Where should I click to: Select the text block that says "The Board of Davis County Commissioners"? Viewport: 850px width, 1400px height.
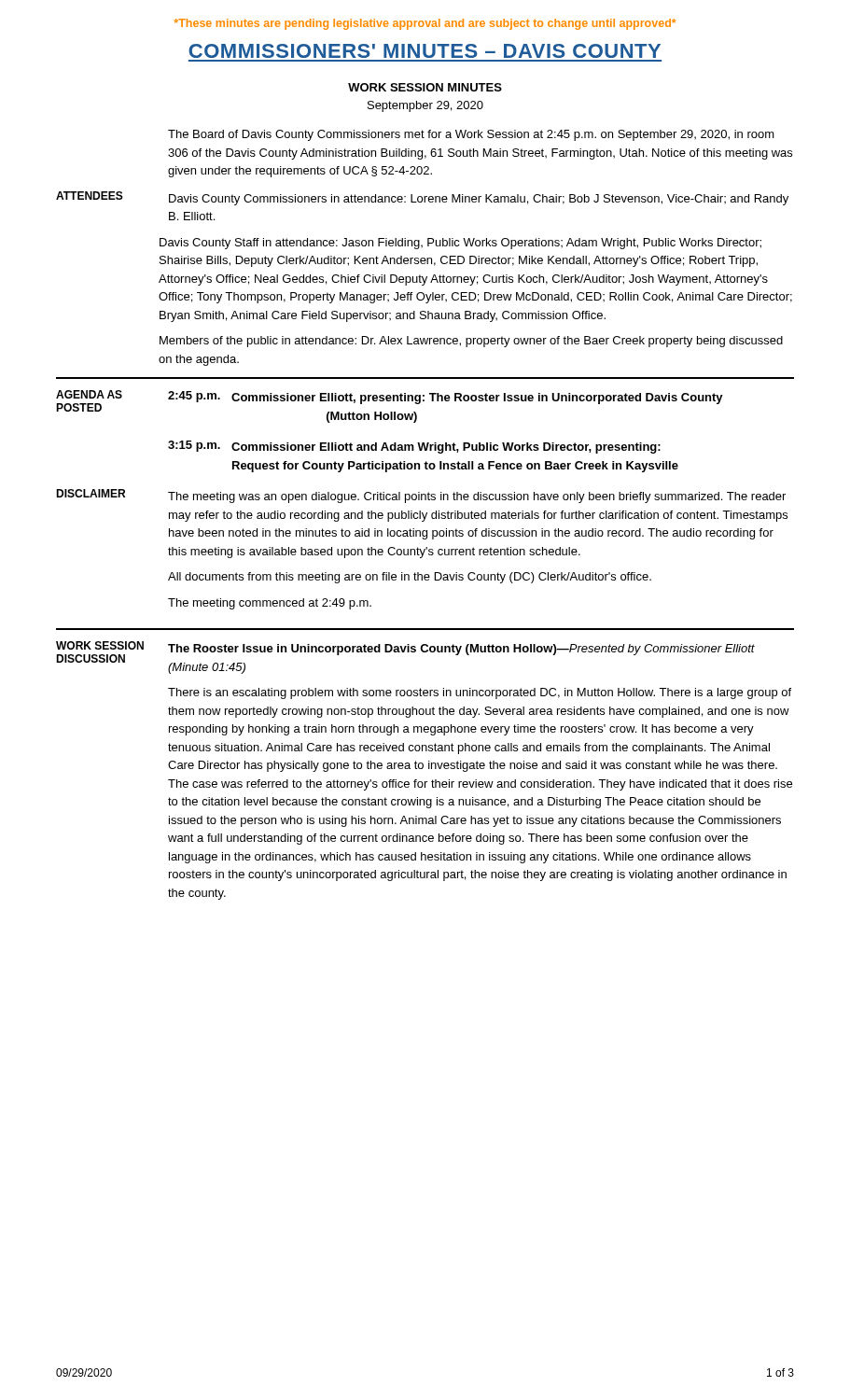480,152
